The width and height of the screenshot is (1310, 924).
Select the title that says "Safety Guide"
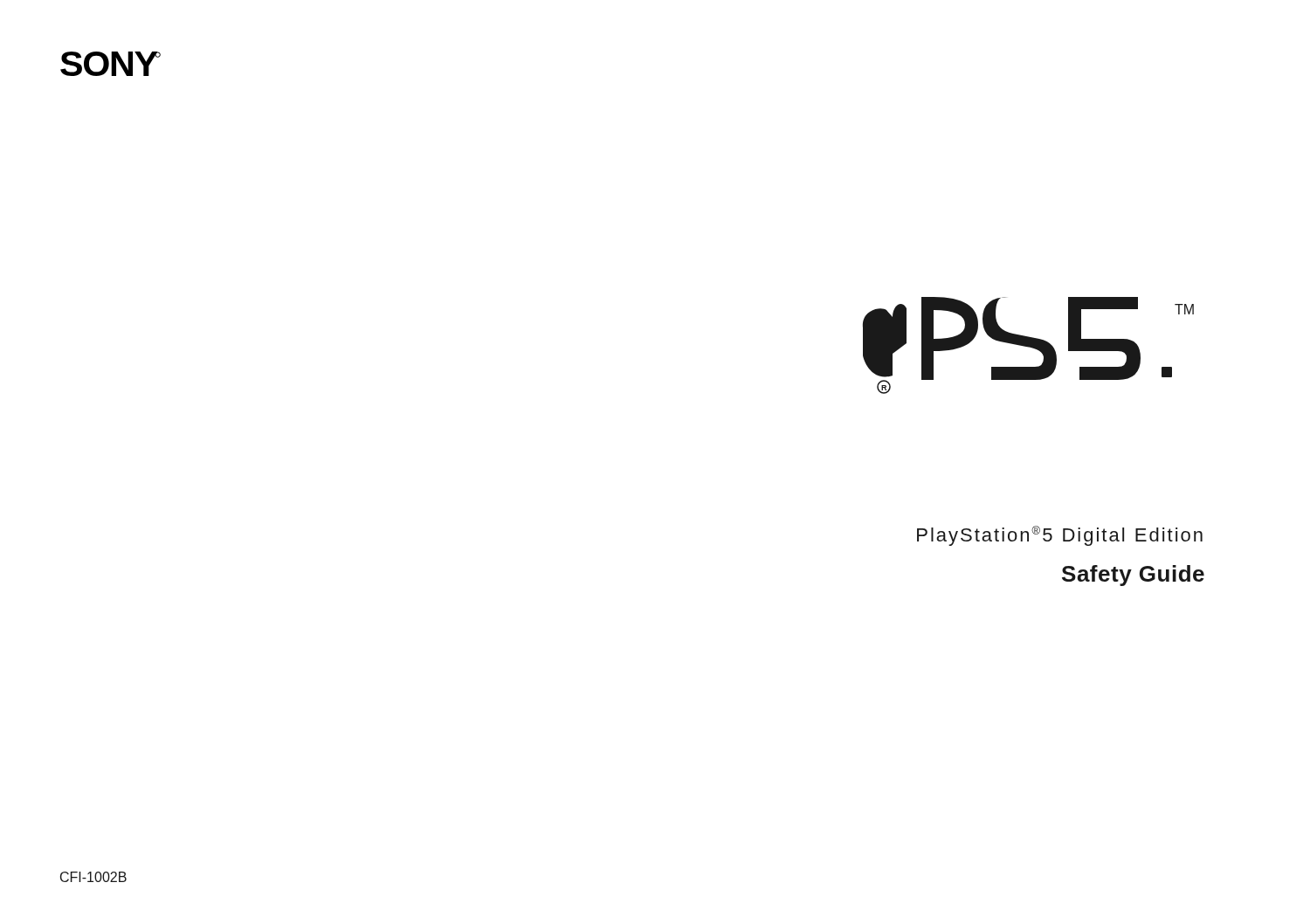point(1133,574)
